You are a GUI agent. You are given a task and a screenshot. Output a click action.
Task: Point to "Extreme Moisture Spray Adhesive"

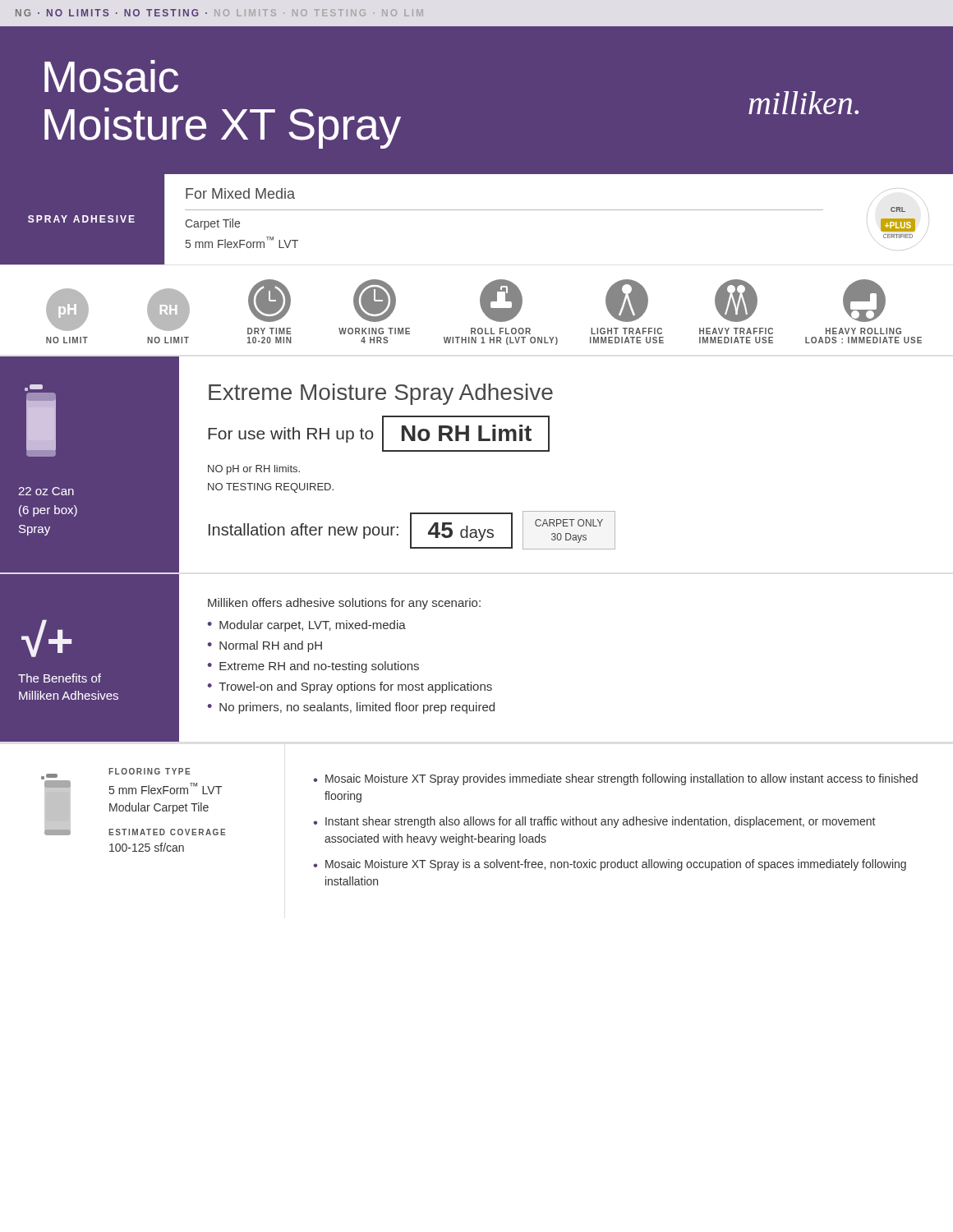pos(380,392)
